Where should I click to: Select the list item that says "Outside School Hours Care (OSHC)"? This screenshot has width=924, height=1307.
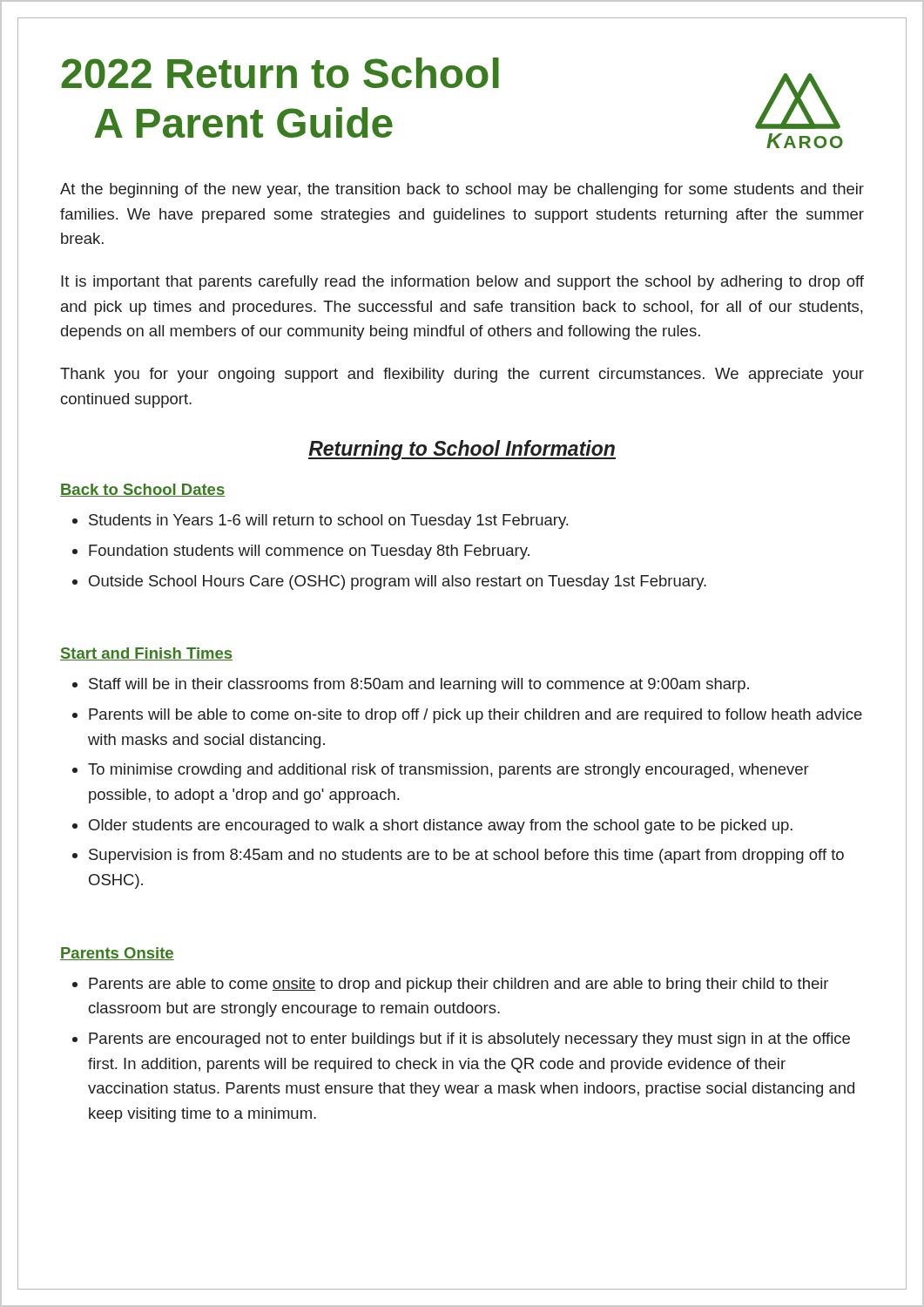coord(398,580)
